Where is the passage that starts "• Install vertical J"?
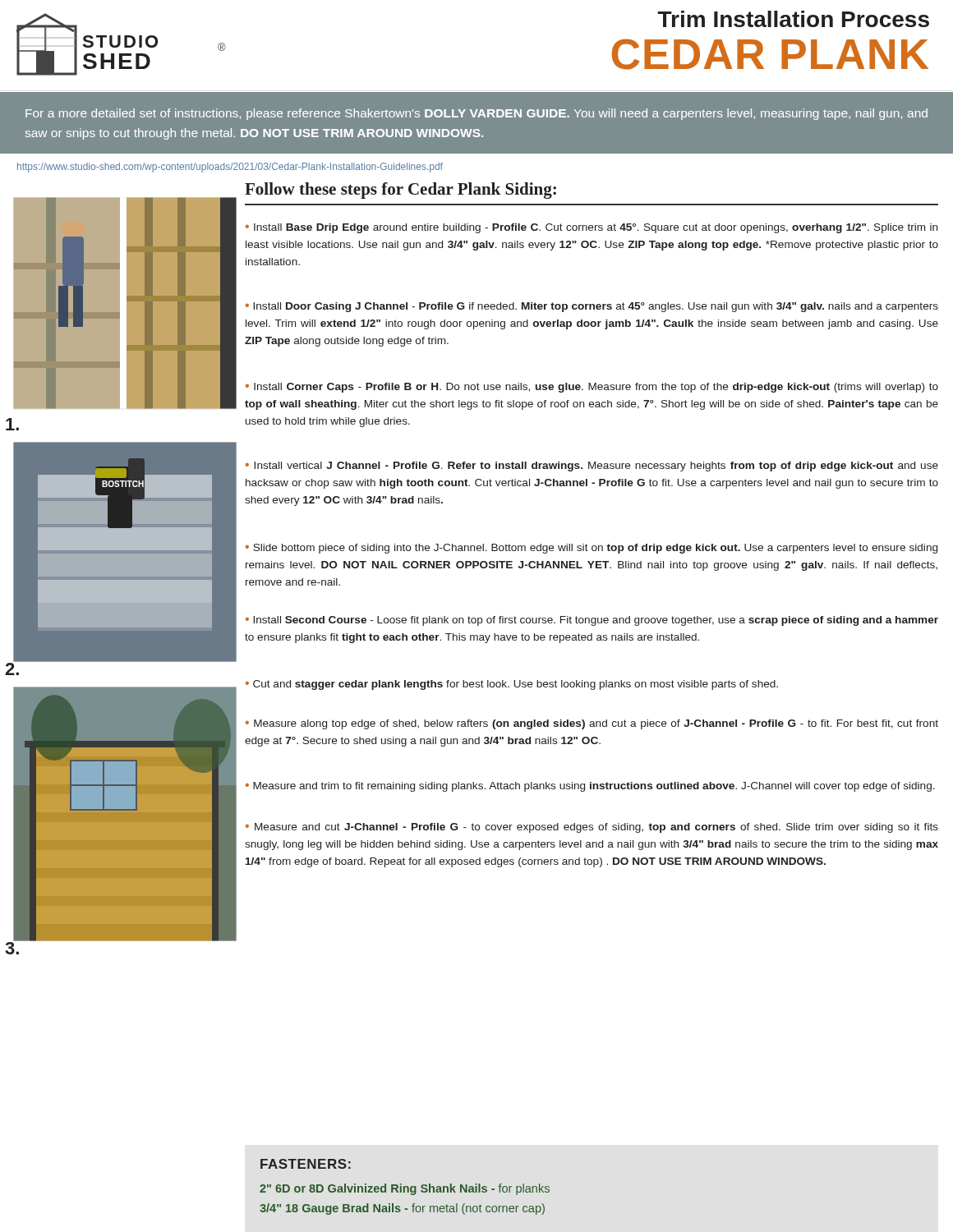 point(592,482)
